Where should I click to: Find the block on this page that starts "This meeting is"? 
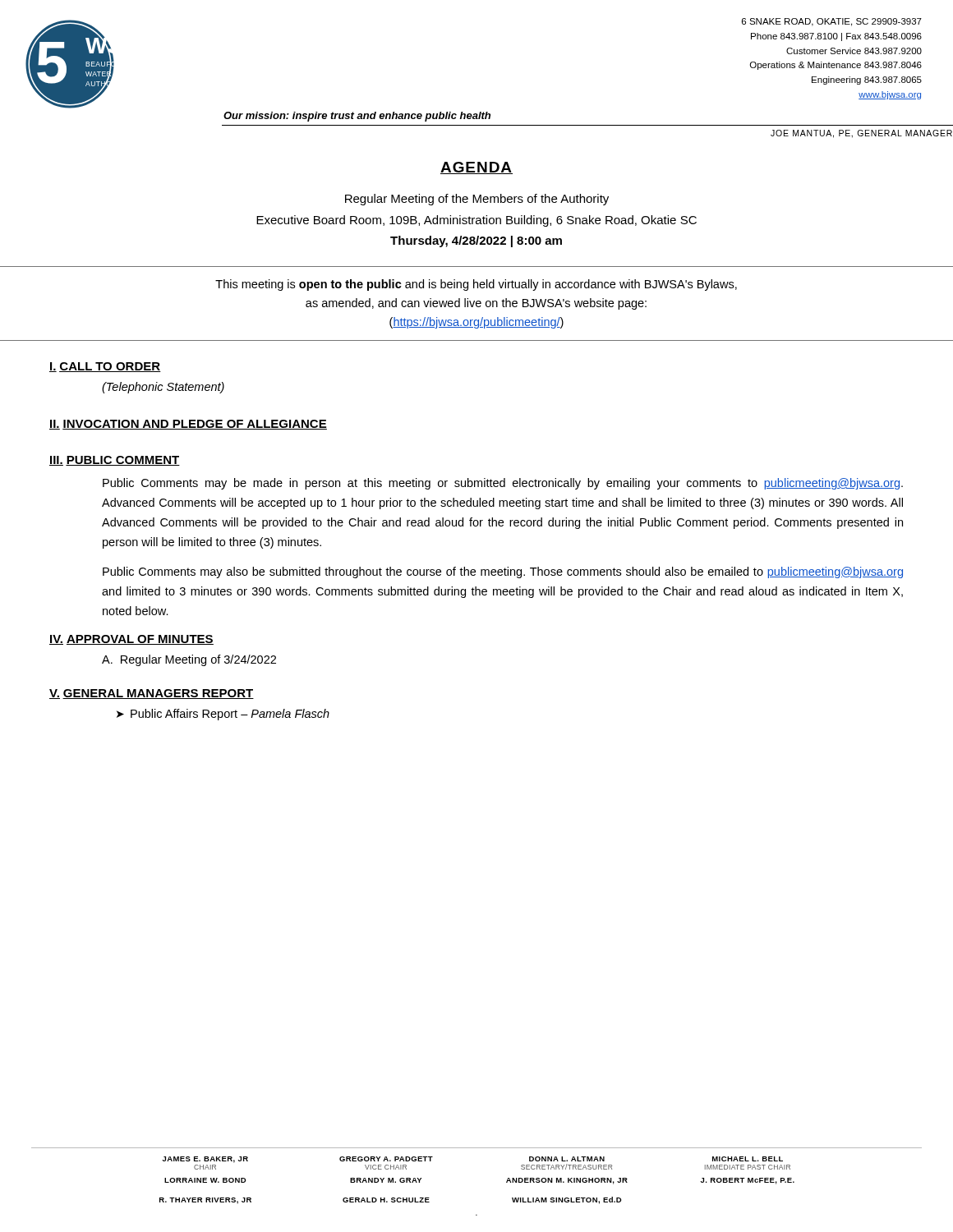[x=476, y=303]
